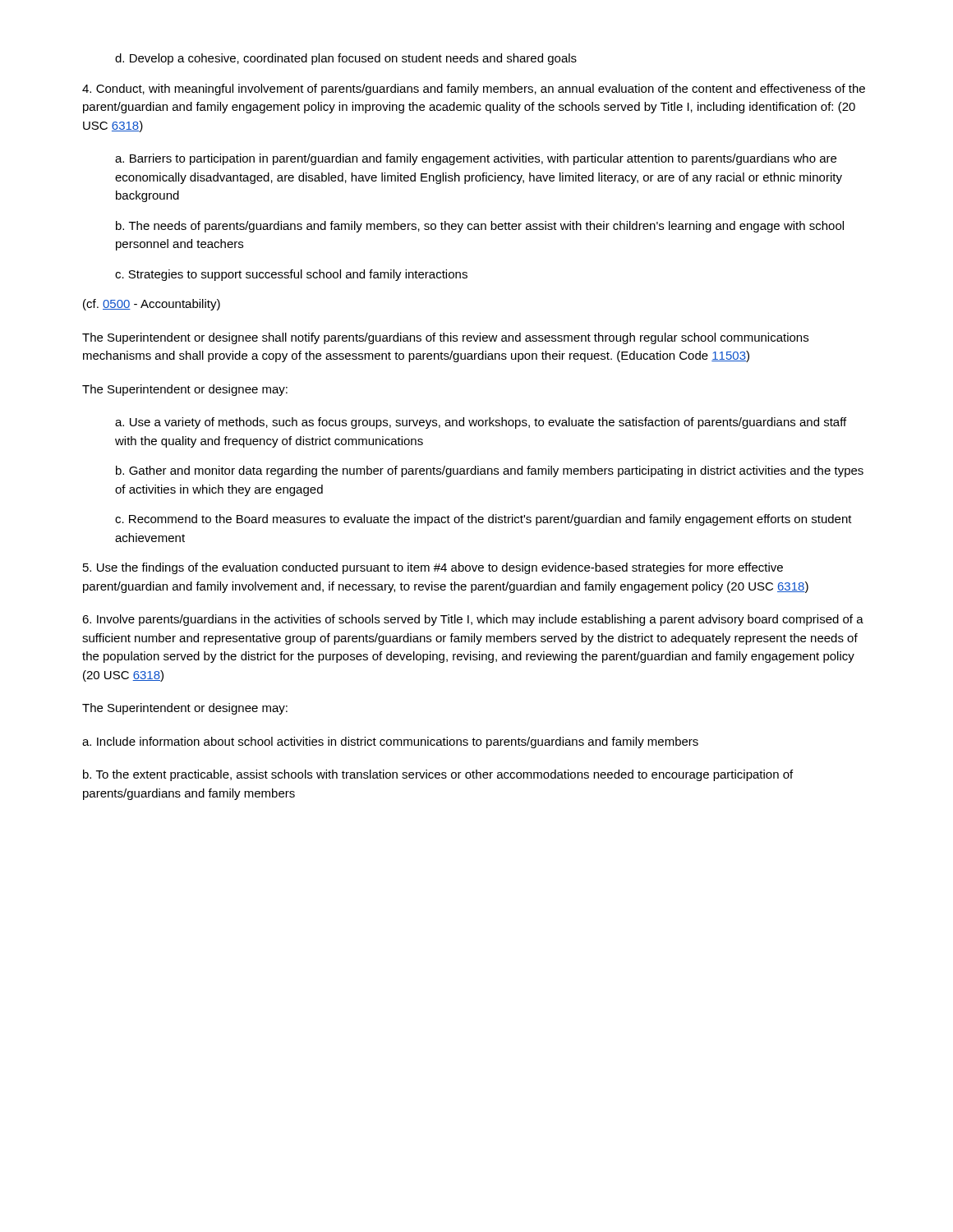This screenshot has height=1232, width=953.
Task: Navigate to the text block starting "c. Recommend to the"
Action: click(483, 528)
